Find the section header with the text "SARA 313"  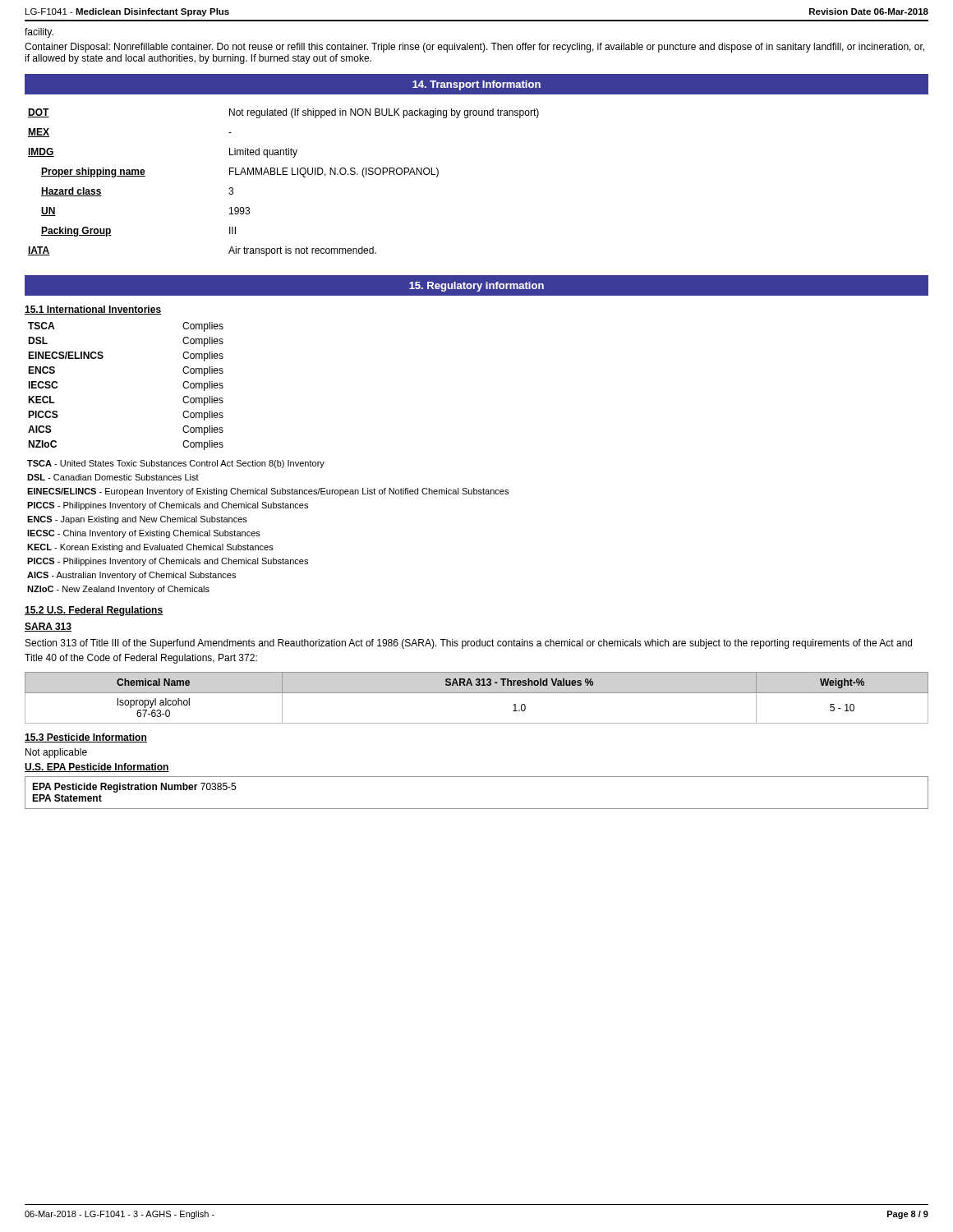tap(48, 627)
